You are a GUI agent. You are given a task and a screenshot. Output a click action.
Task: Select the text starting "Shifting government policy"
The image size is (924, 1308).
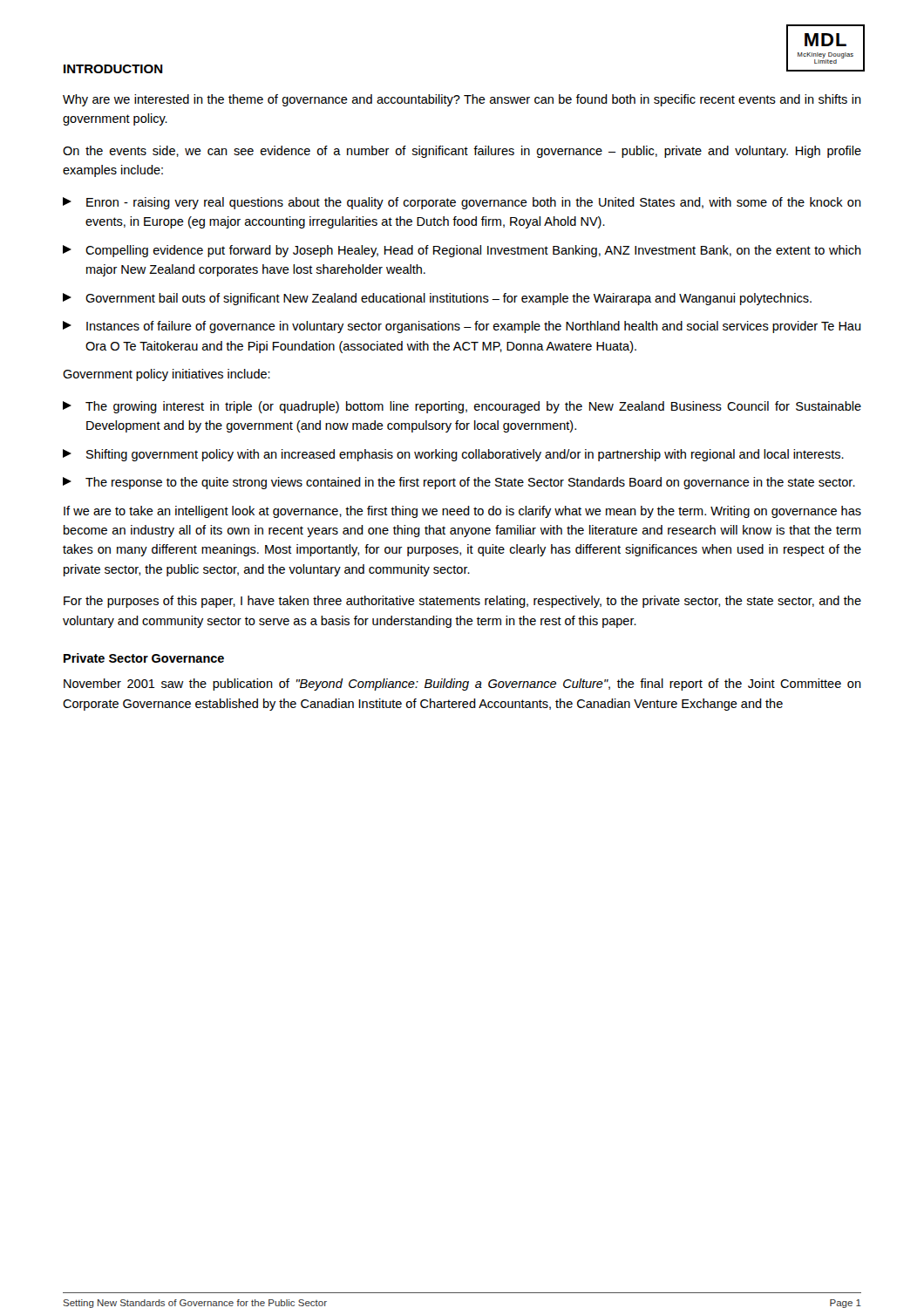coord(462,454)
